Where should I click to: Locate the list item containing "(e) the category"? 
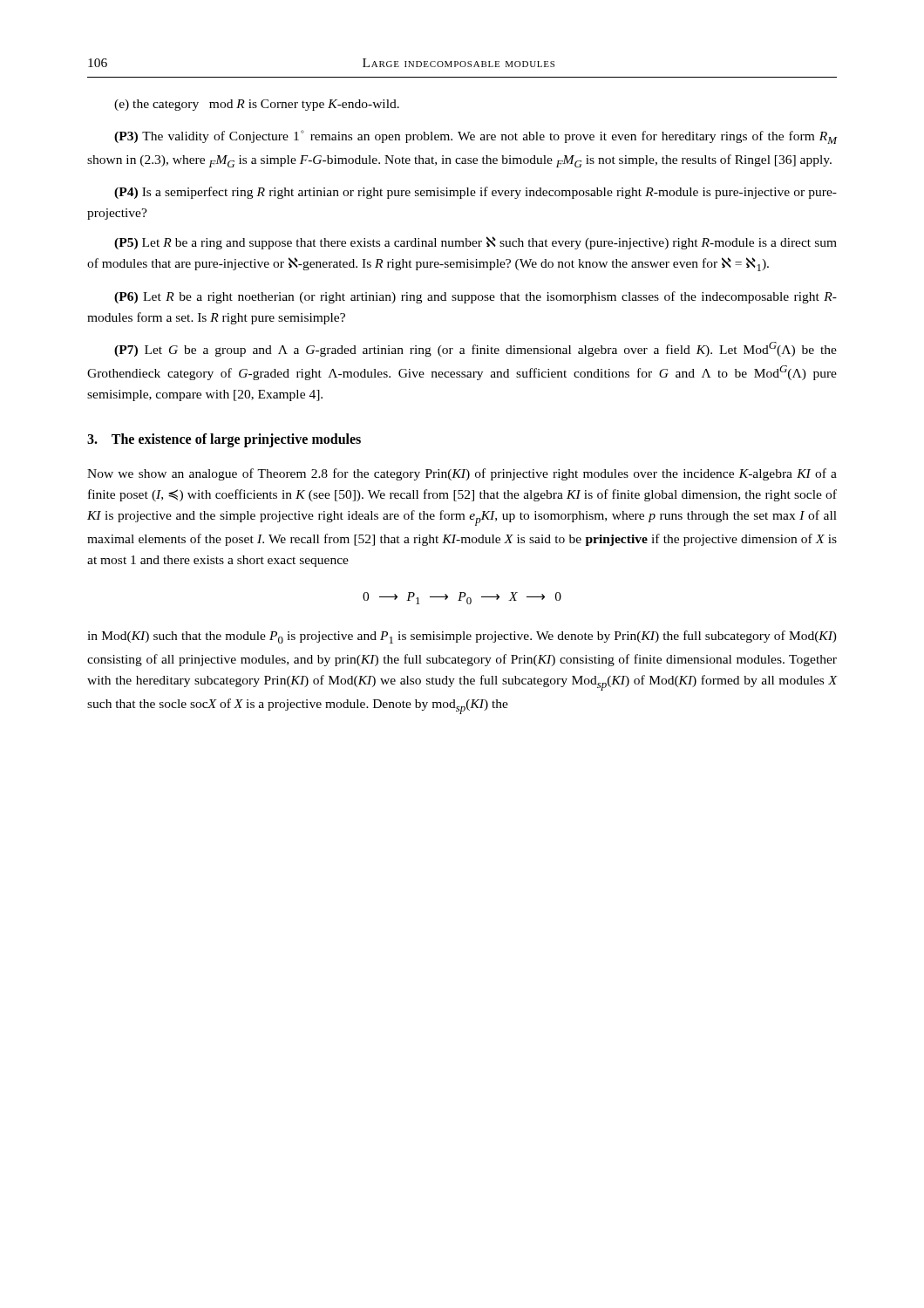point(257,103)
